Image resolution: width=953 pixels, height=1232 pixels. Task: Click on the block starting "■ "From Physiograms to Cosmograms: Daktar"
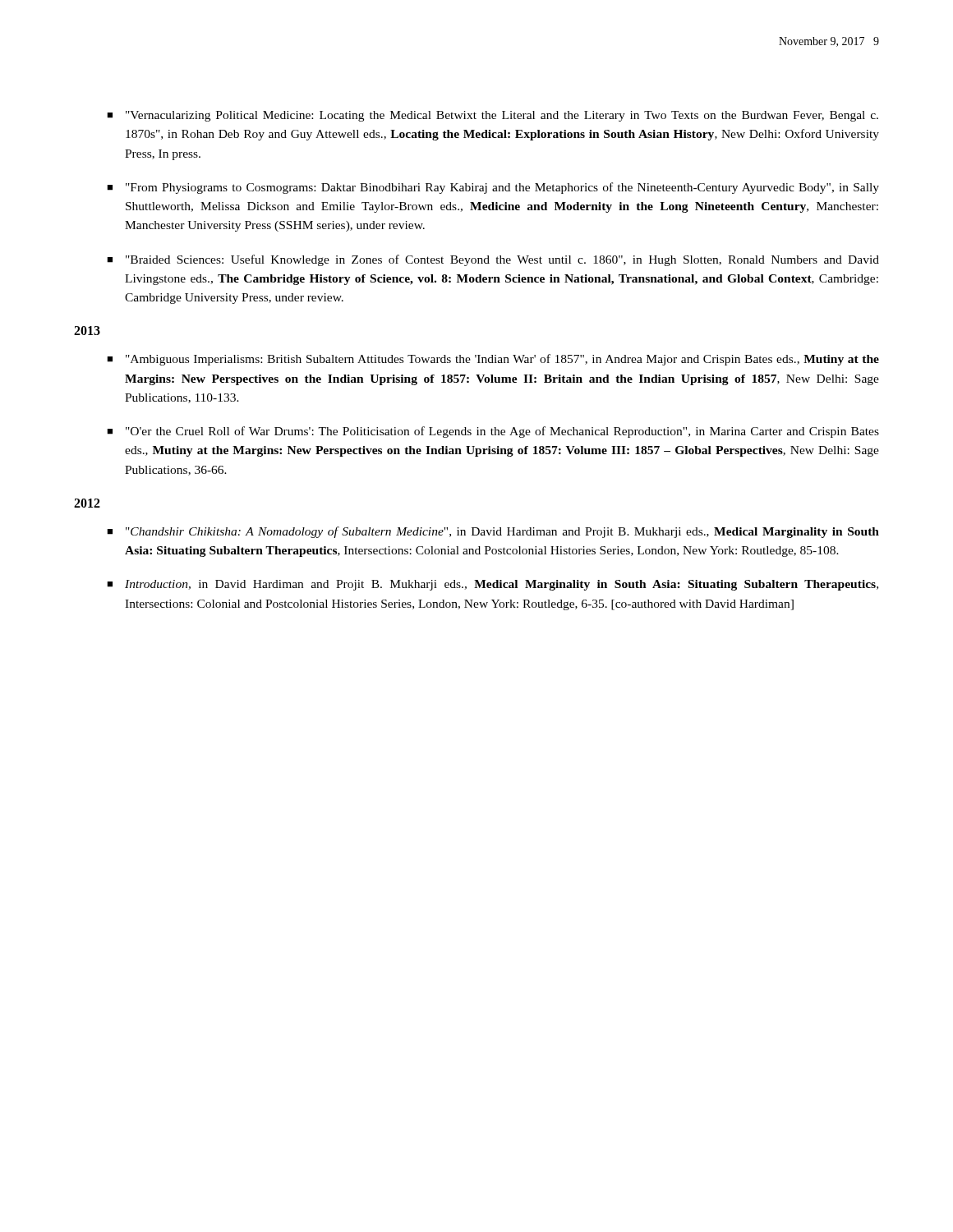coord(493,206)
